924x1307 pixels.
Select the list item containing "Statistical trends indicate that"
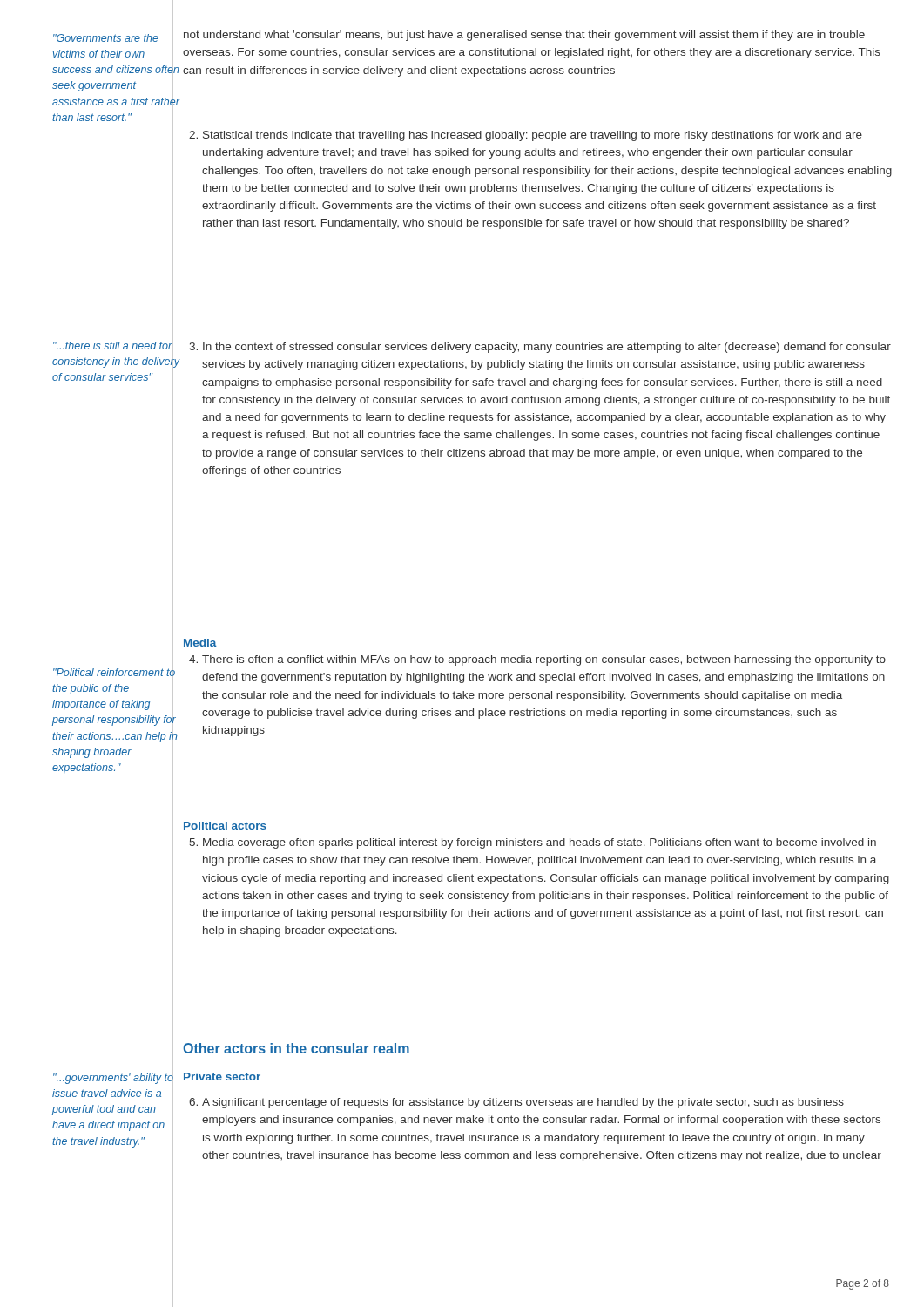(538, 179)
